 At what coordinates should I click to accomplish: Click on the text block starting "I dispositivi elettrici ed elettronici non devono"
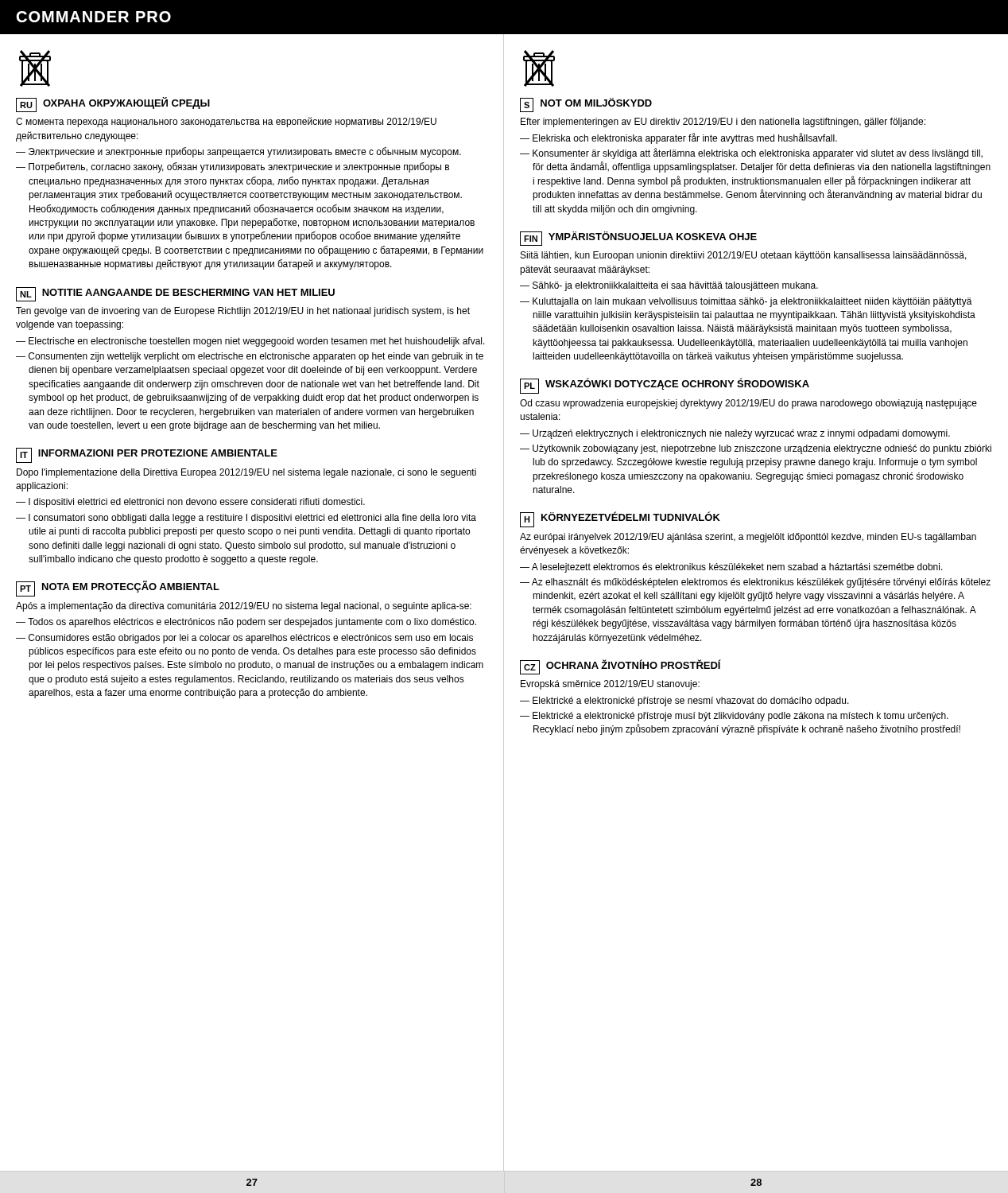click(197, 502)
